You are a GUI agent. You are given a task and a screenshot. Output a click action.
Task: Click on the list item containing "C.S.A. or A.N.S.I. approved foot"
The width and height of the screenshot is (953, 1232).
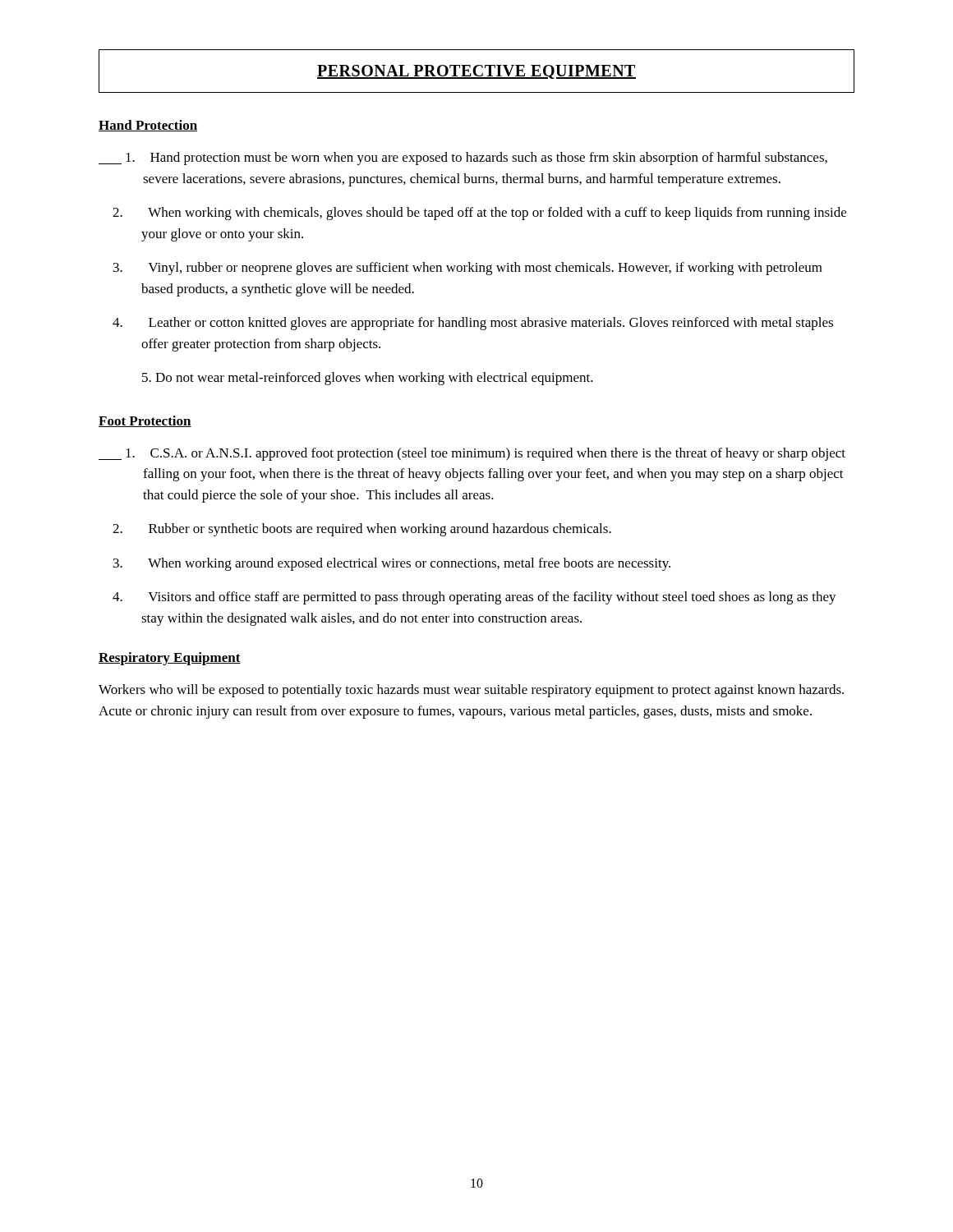[476, 474]
